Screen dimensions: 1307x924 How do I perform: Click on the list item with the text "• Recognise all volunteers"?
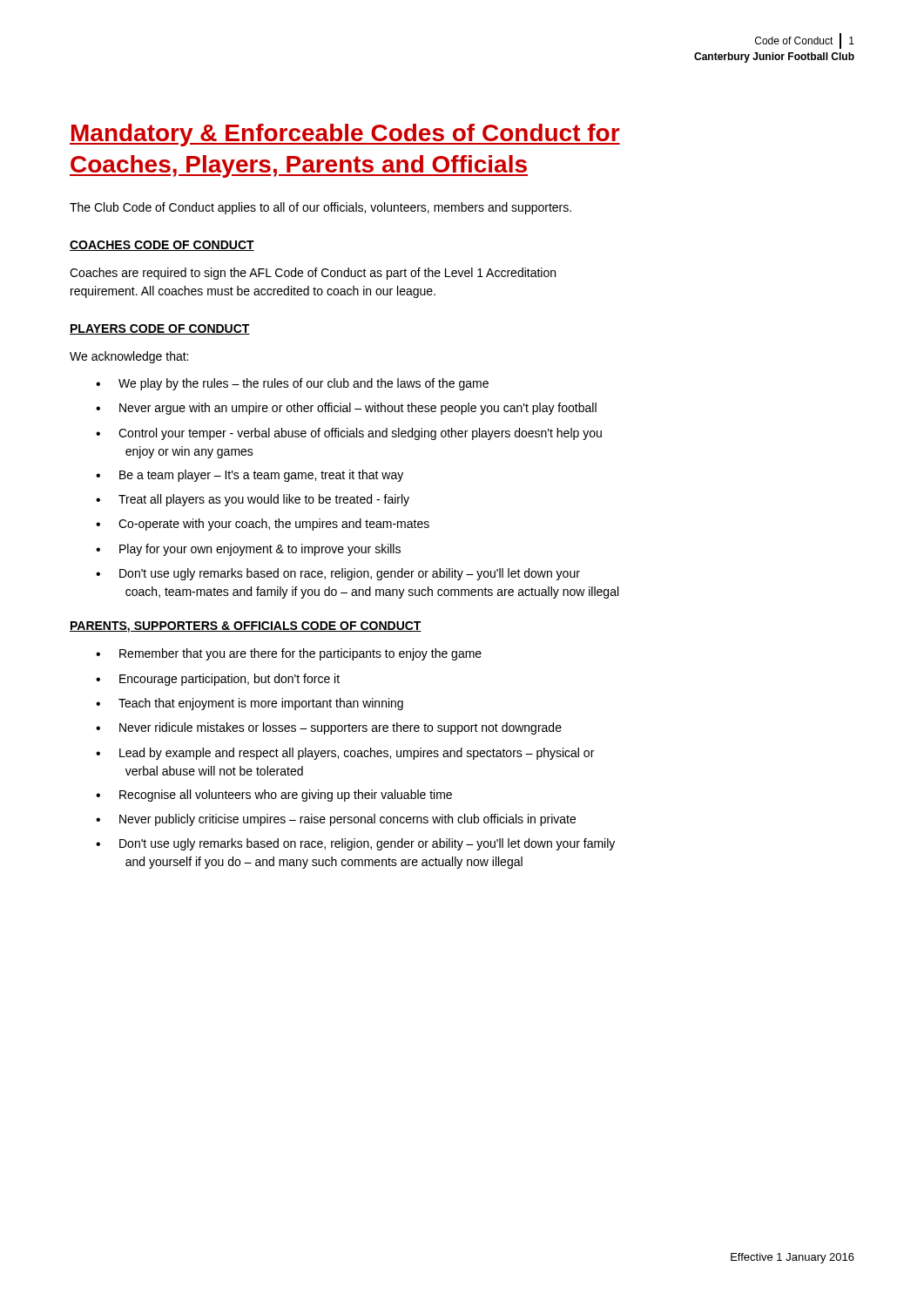coord(274,796)
